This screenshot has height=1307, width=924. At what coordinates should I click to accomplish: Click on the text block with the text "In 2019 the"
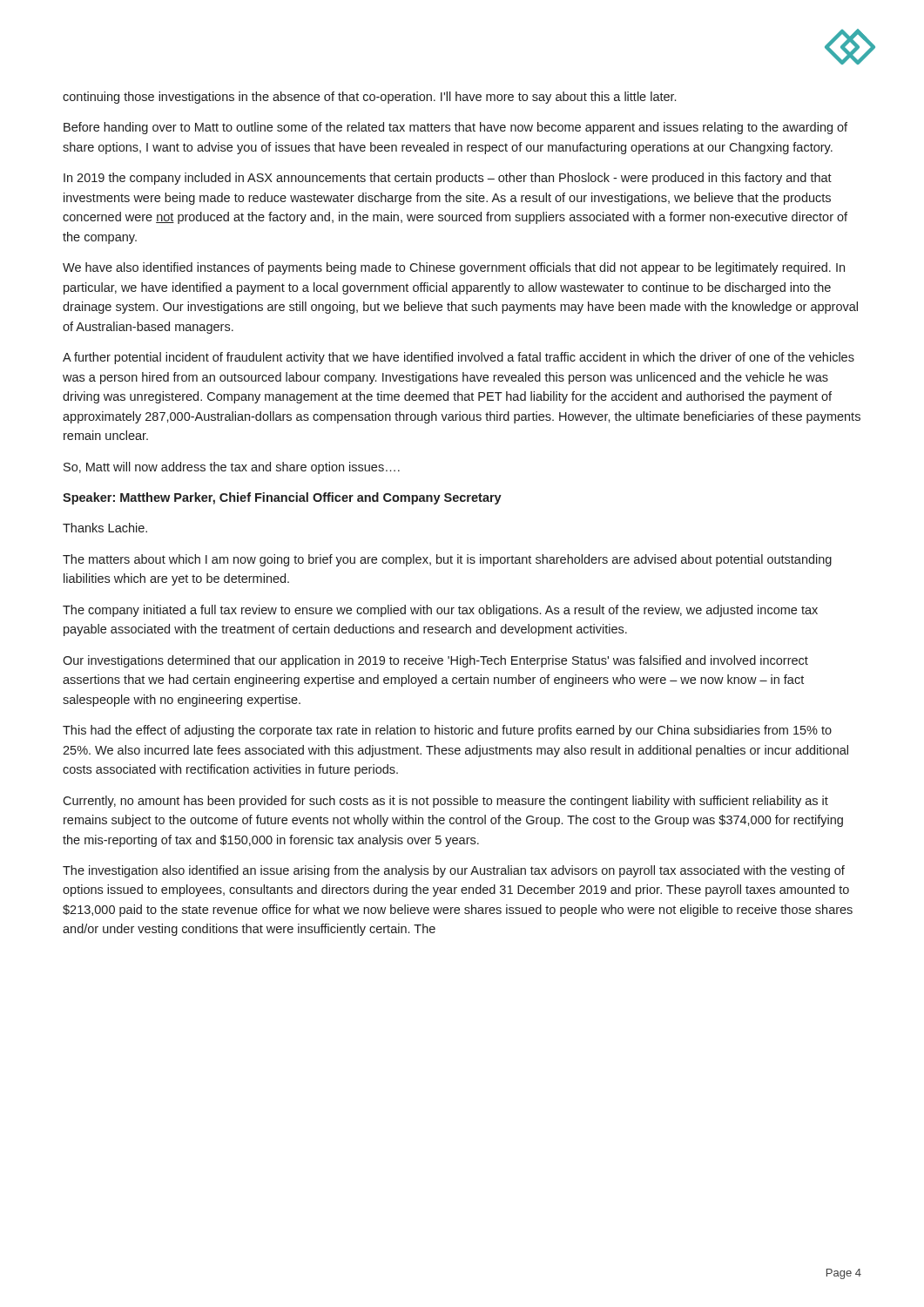point(462,208)
